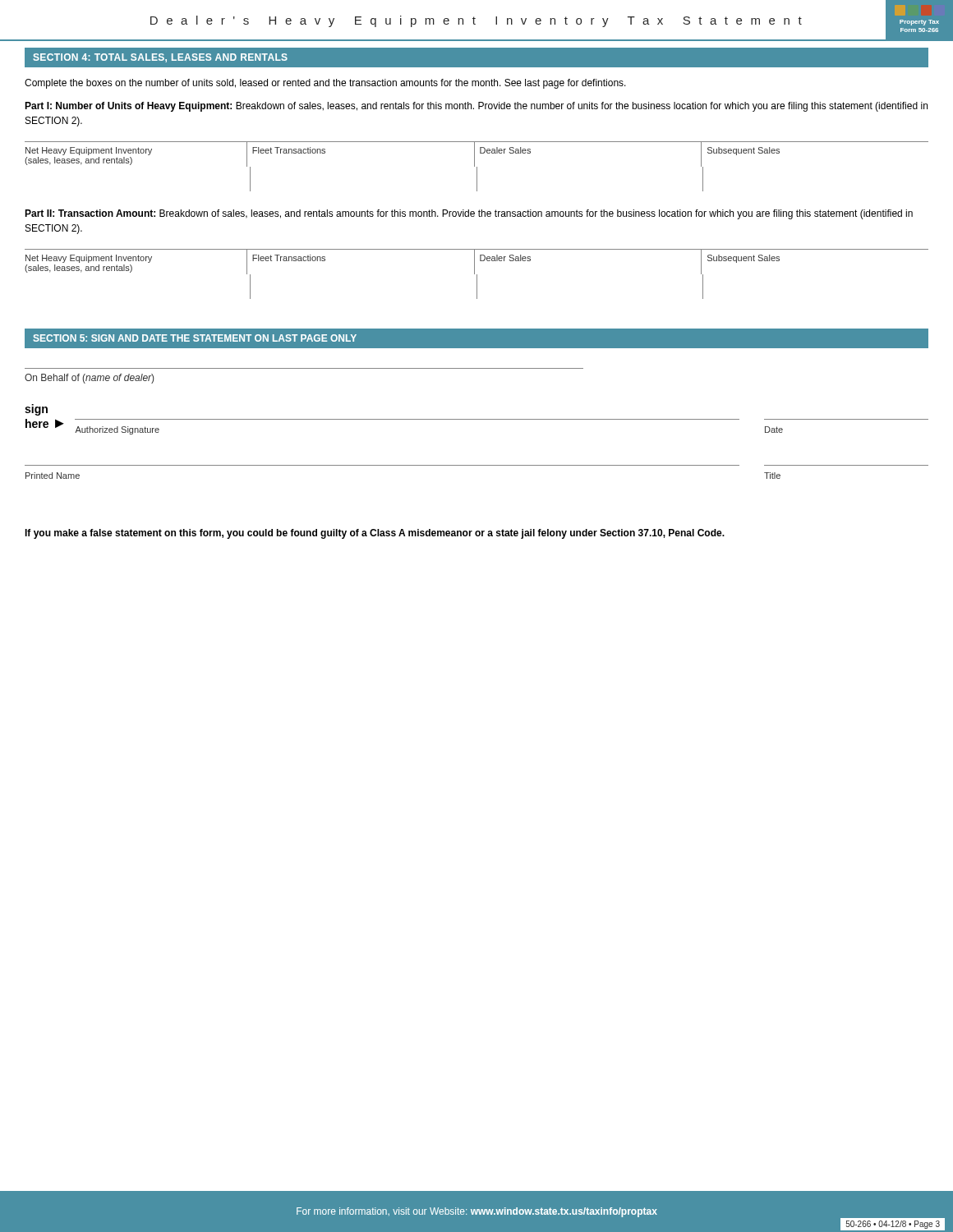Viewport: 953px width, 1232px height.
Task: Click on the region starting "SECTION 4: TOTAL SALES, LEASES AND RENTALS"
Action: (x=160, y=57)
